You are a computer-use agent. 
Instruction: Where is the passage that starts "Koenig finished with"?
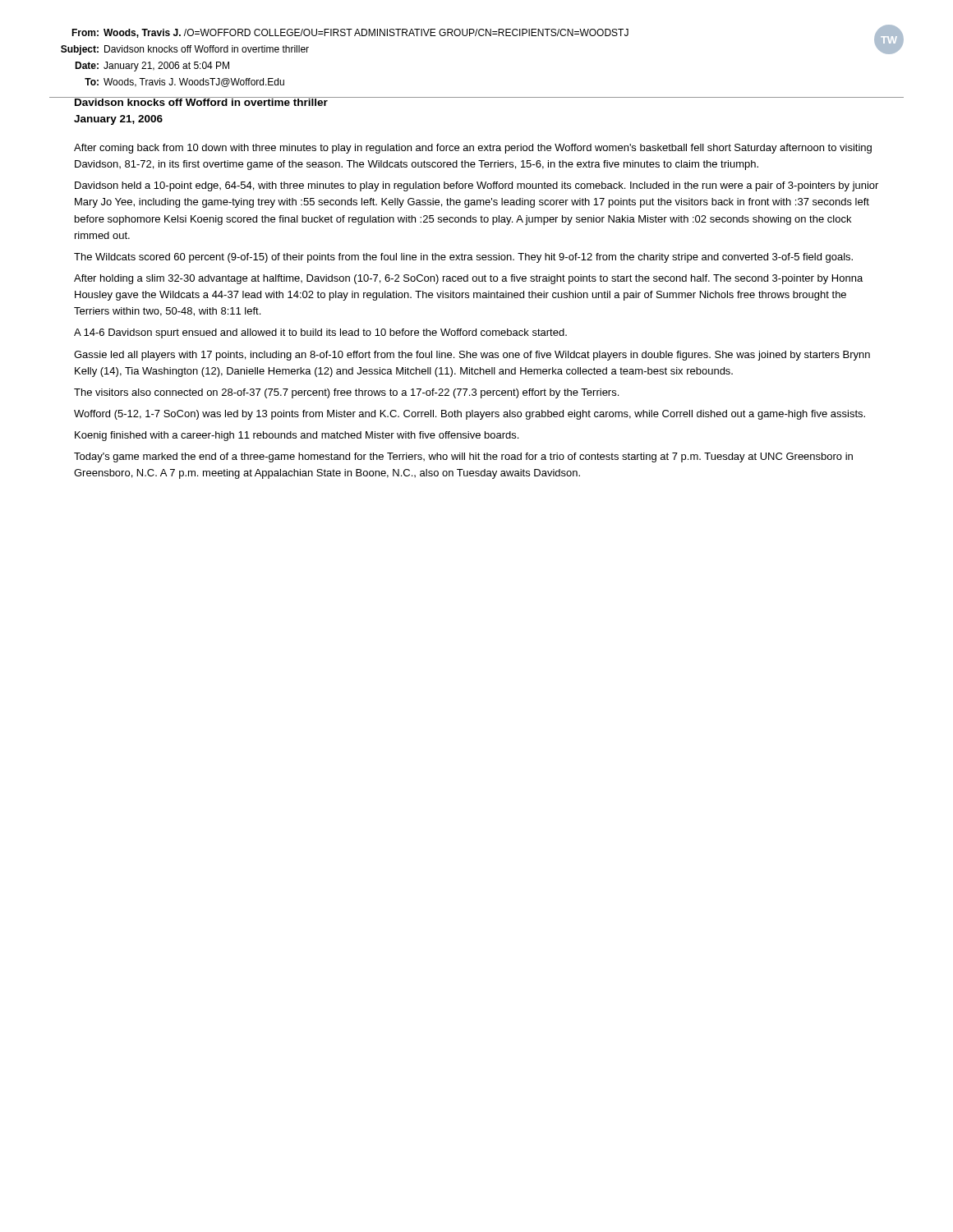click(x=476, y=435)
